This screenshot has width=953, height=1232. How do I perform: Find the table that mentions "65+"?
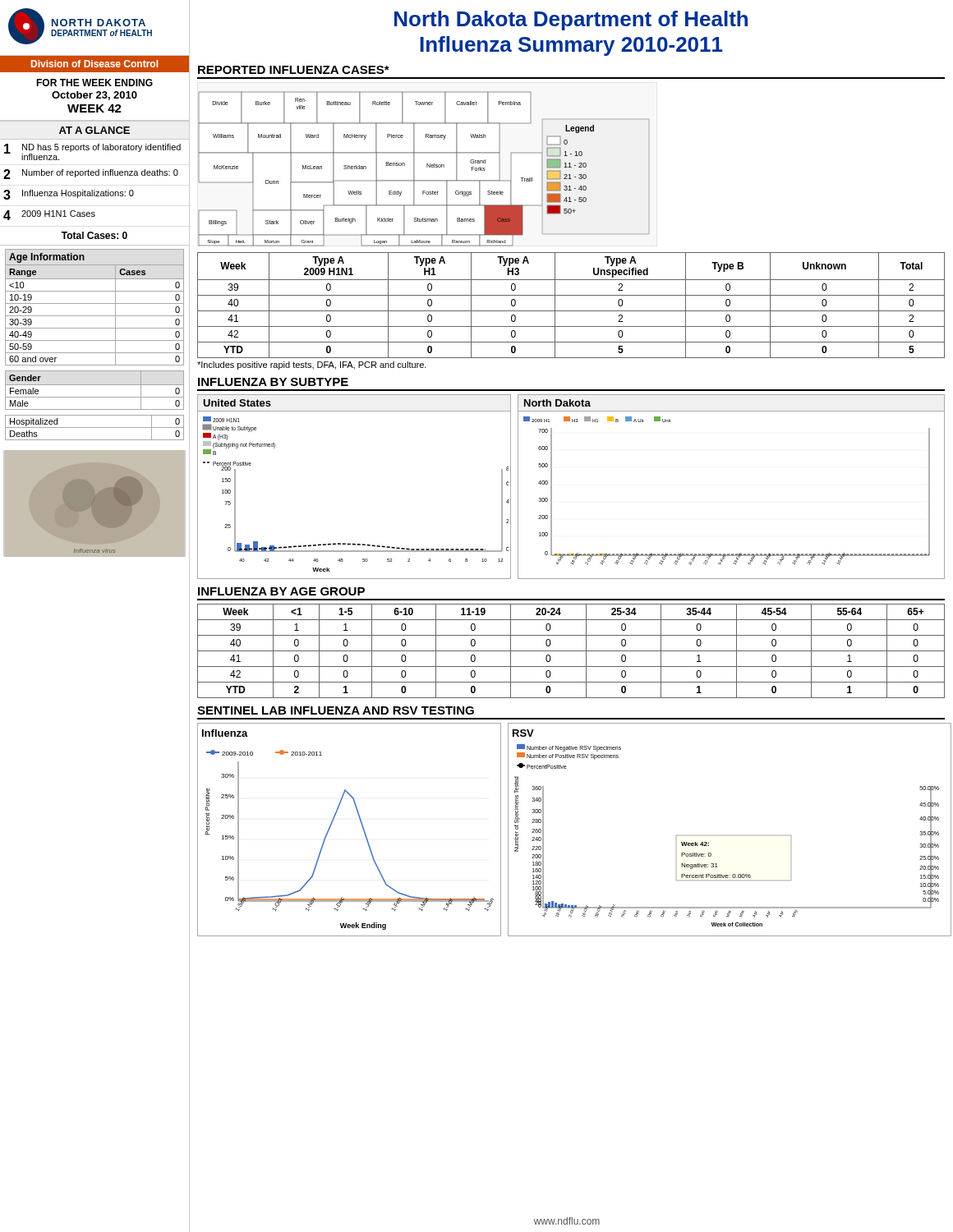pos(571,651)
